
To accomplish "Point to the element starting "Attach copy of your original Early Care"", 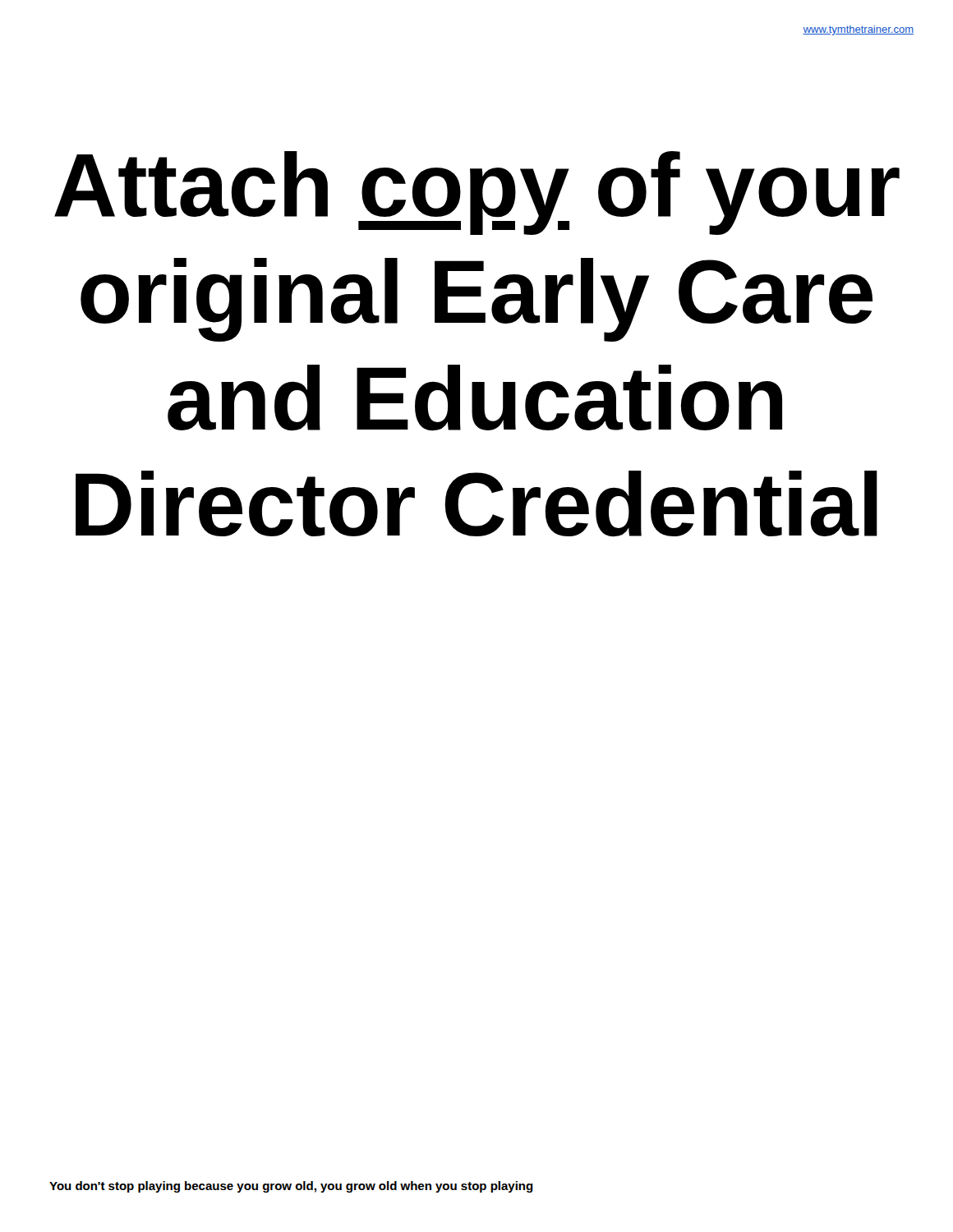I will click(476, 344).
